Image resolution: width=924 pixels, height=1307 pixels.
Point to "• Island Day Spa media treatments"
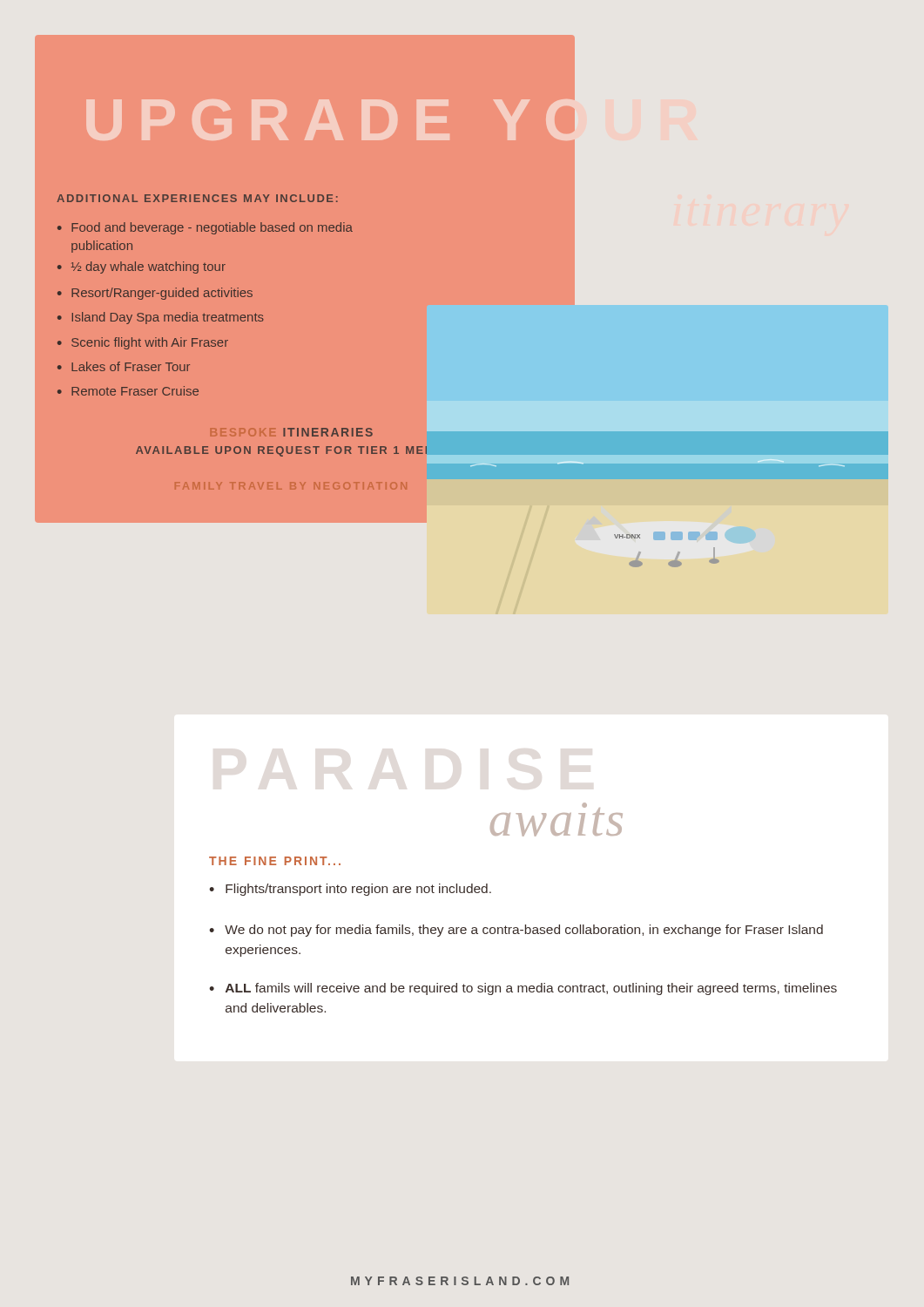pyautogui.click(x=160, y=319)
